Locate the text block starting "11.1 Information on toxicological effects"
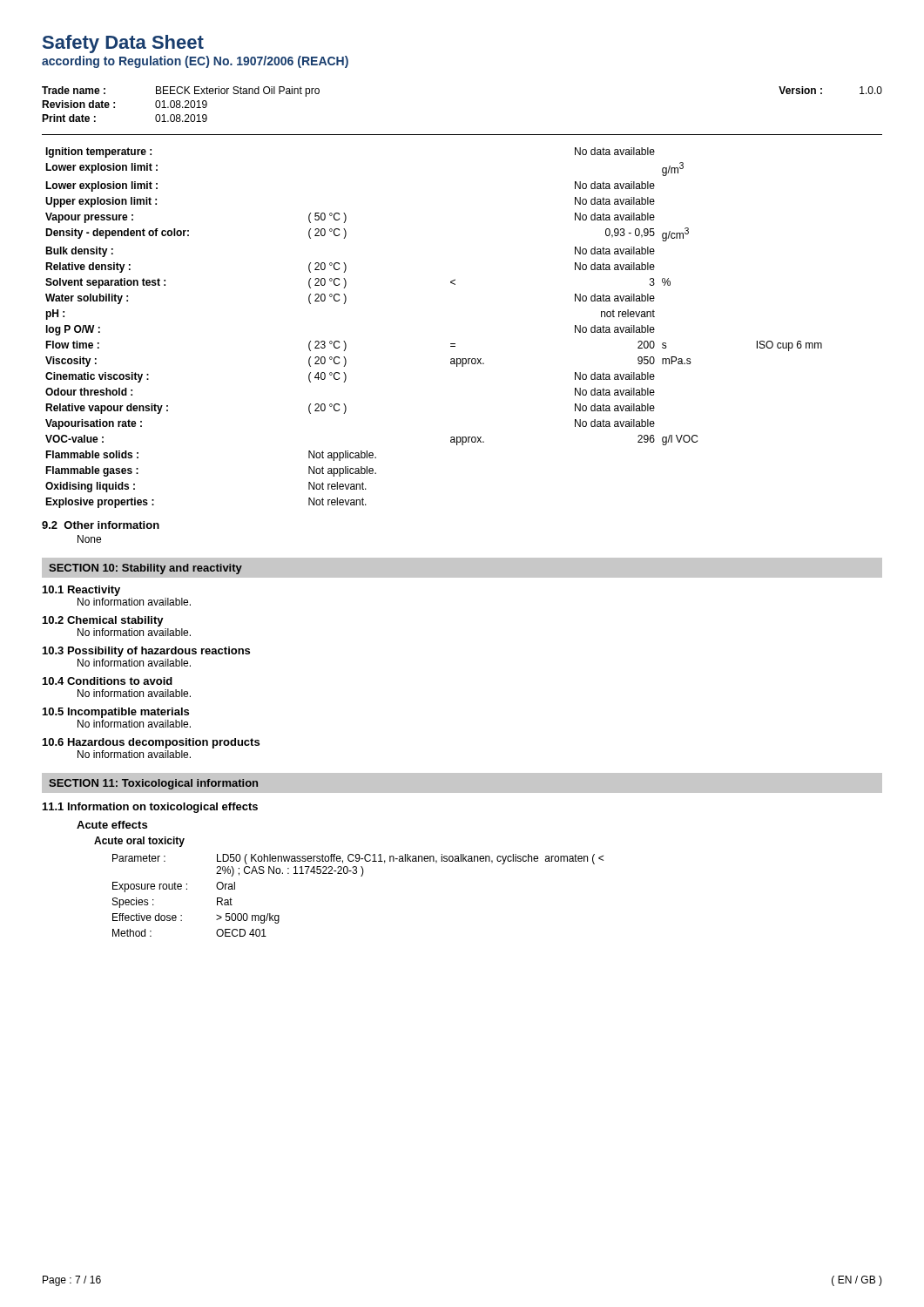924x1307 pixels. pos(150,806)
